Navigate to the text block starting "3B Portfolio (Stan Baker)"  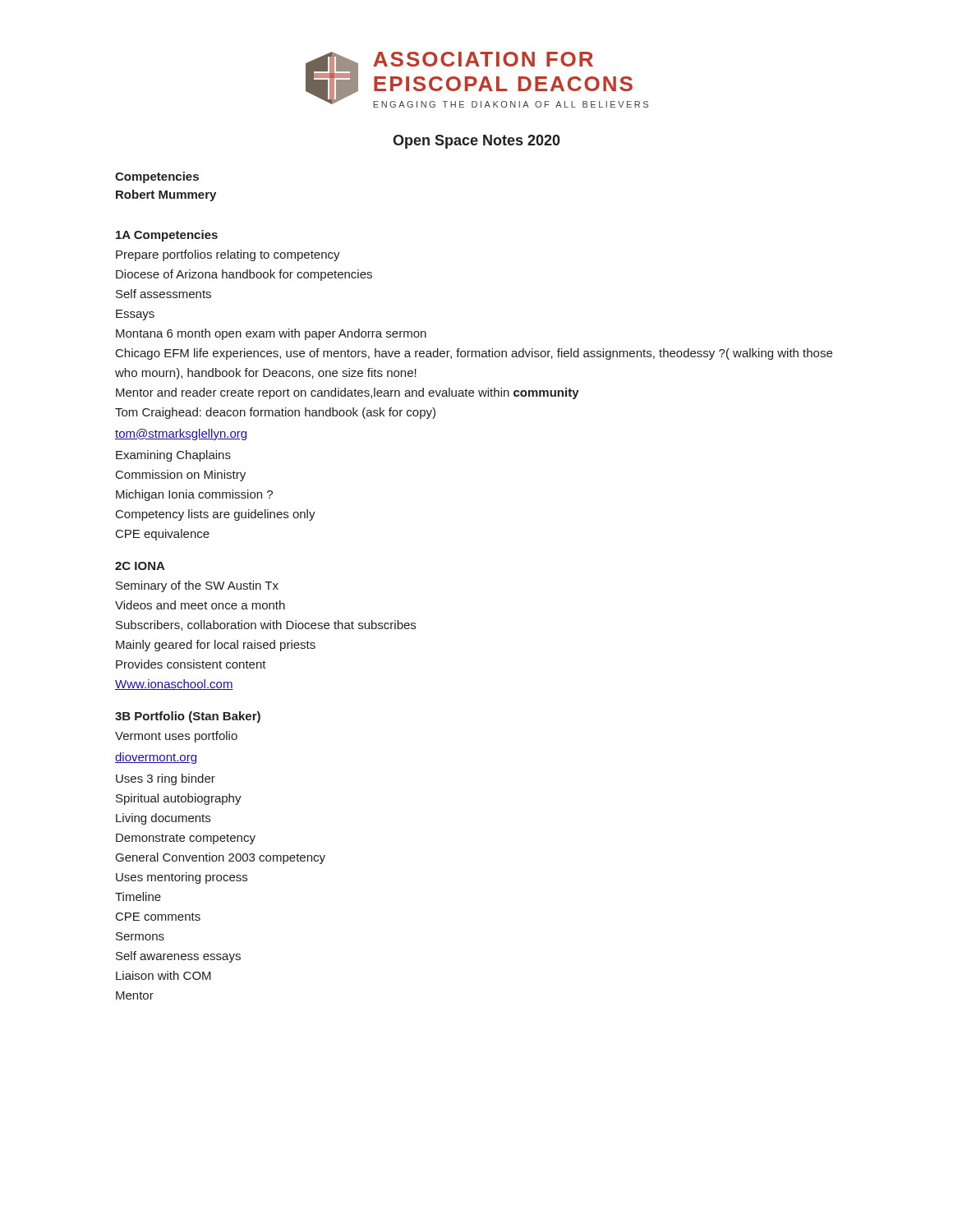tap(188, 716)
